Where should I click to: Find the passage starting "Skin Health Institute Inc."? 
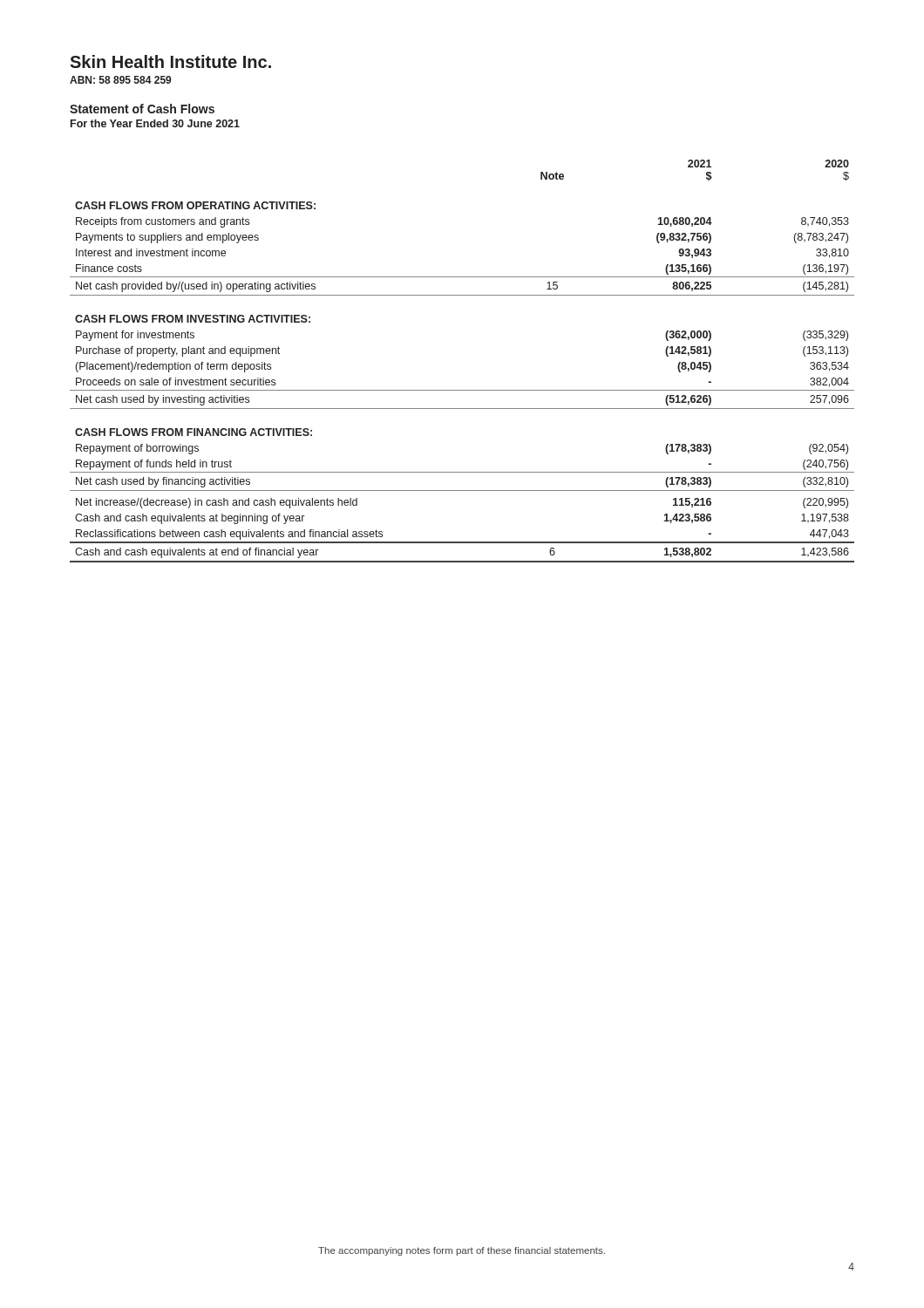coord(171,62)
